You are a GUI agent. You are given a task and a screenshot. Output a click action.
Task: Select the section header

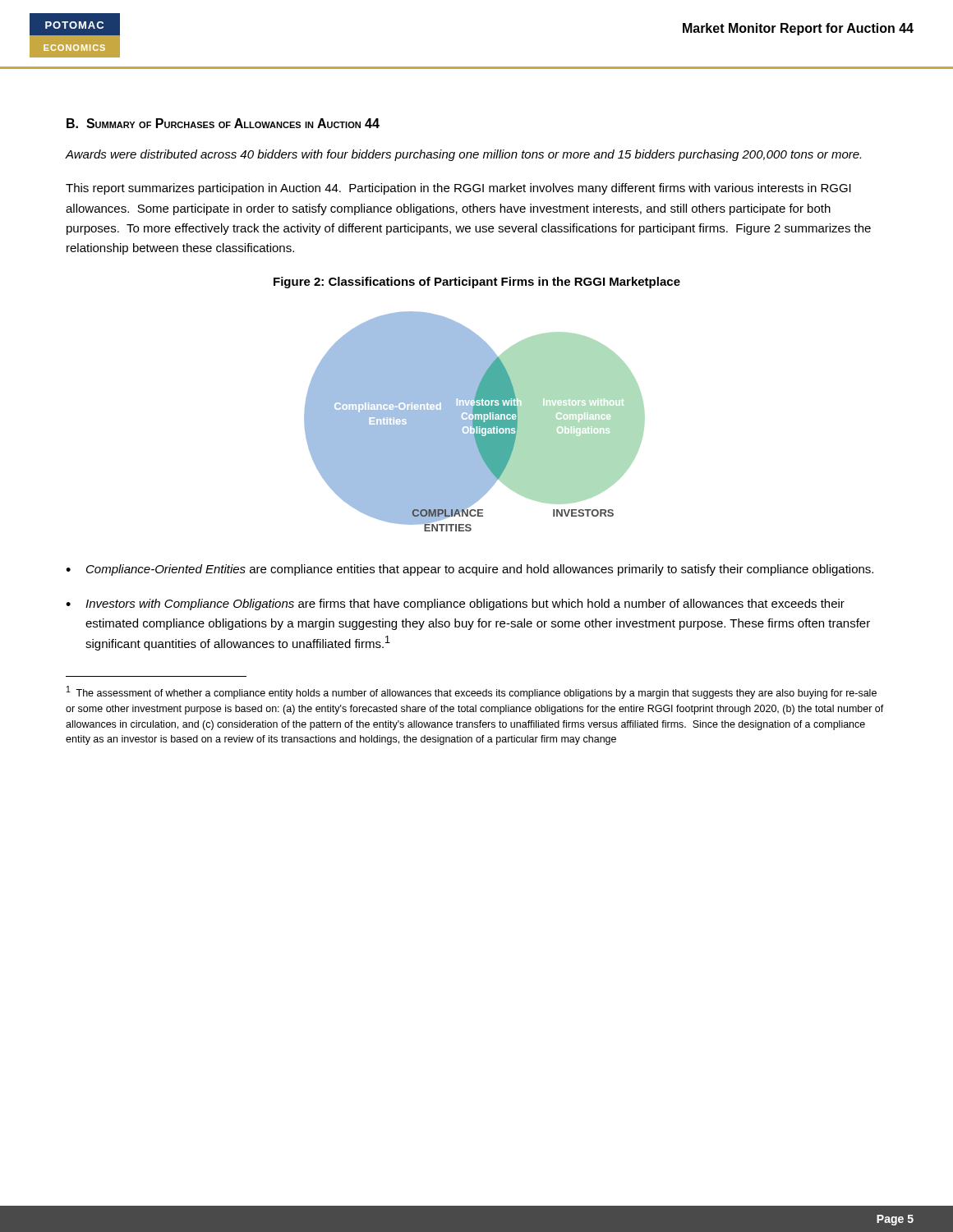coord(223,124)
